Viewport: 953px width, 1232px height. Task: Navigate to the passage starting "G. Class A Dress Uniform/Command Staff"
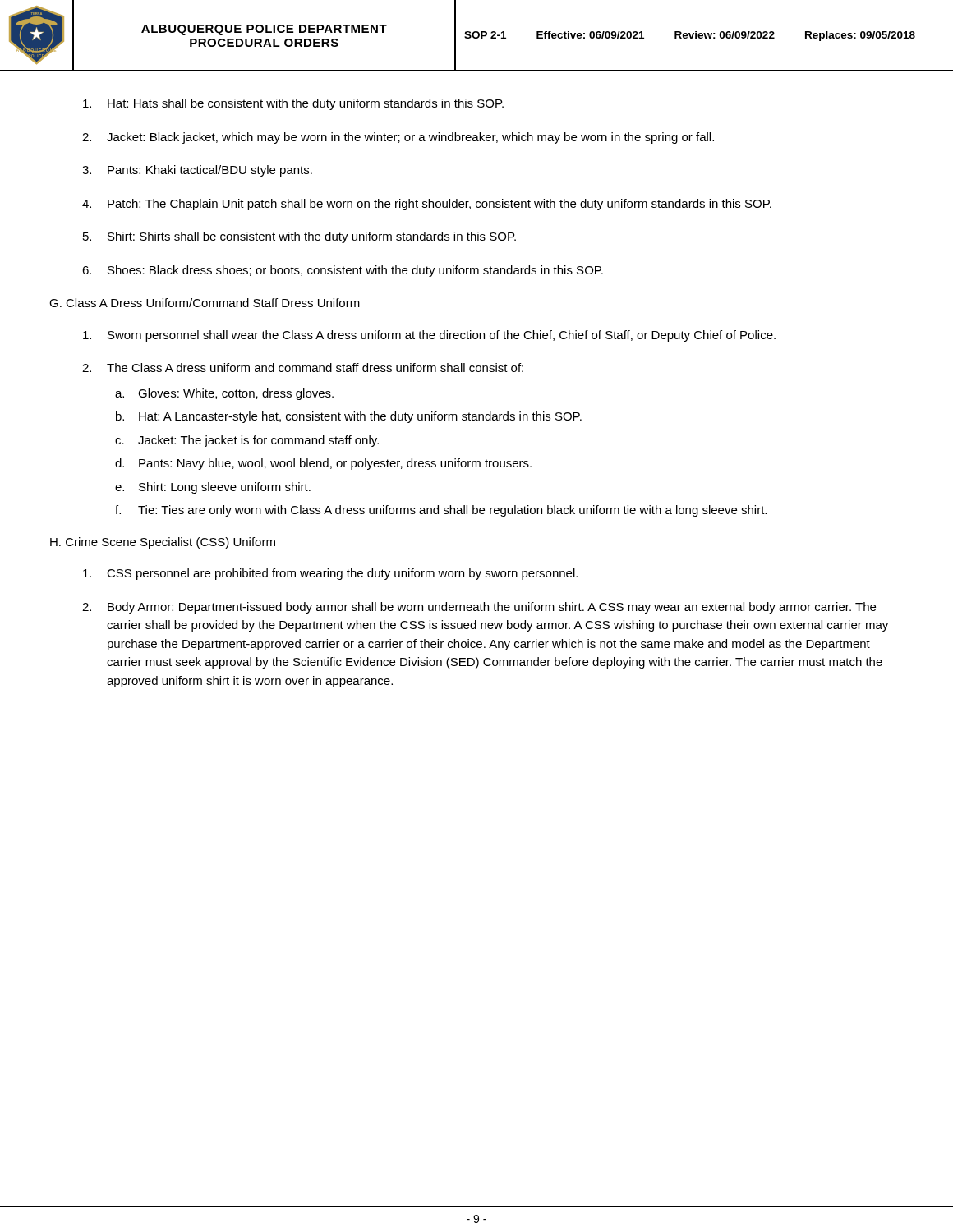pos(205,303)
